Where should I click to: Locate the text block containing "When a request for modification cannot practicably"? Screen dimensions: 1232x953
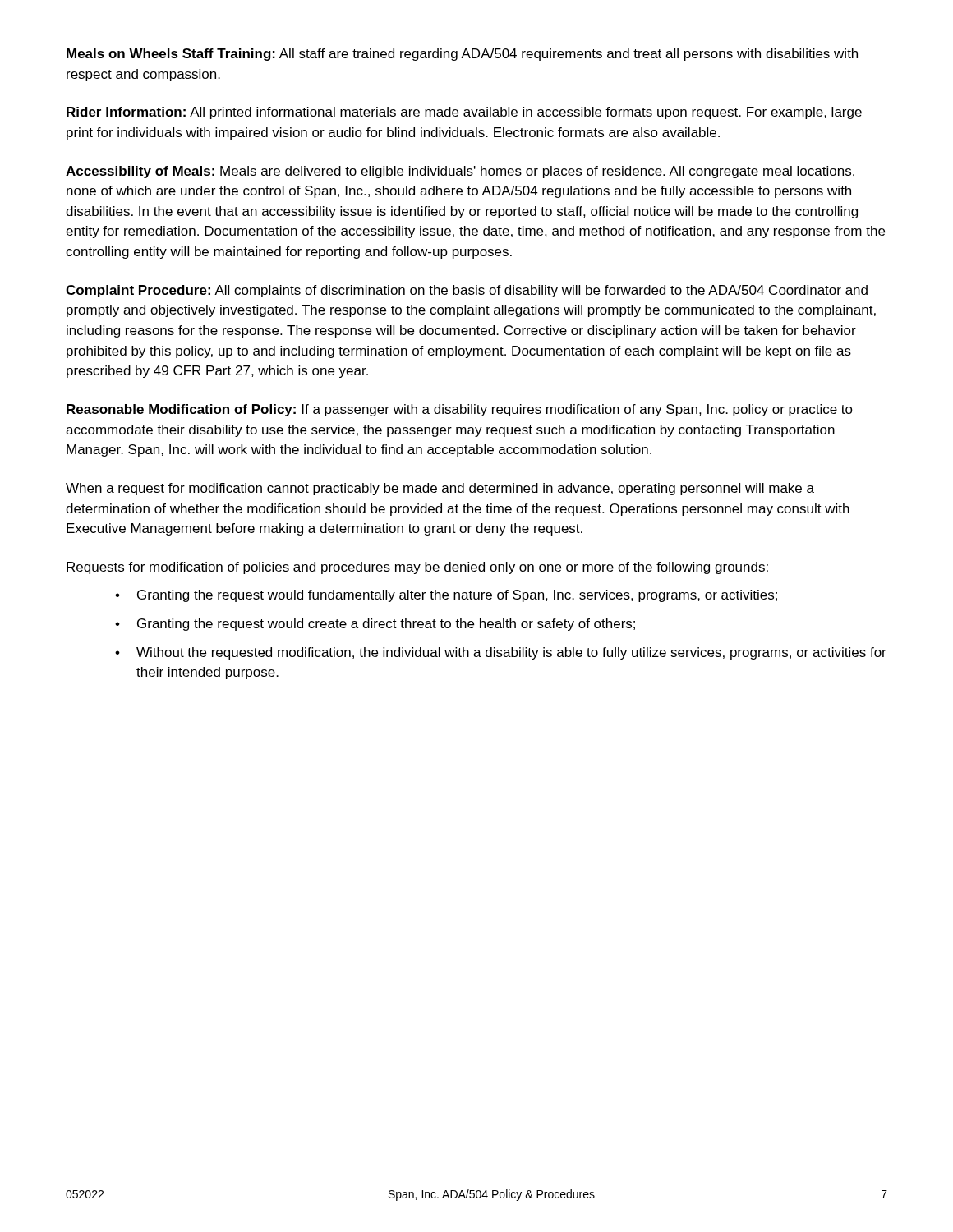pyautogui.click(x=458, y=508)
